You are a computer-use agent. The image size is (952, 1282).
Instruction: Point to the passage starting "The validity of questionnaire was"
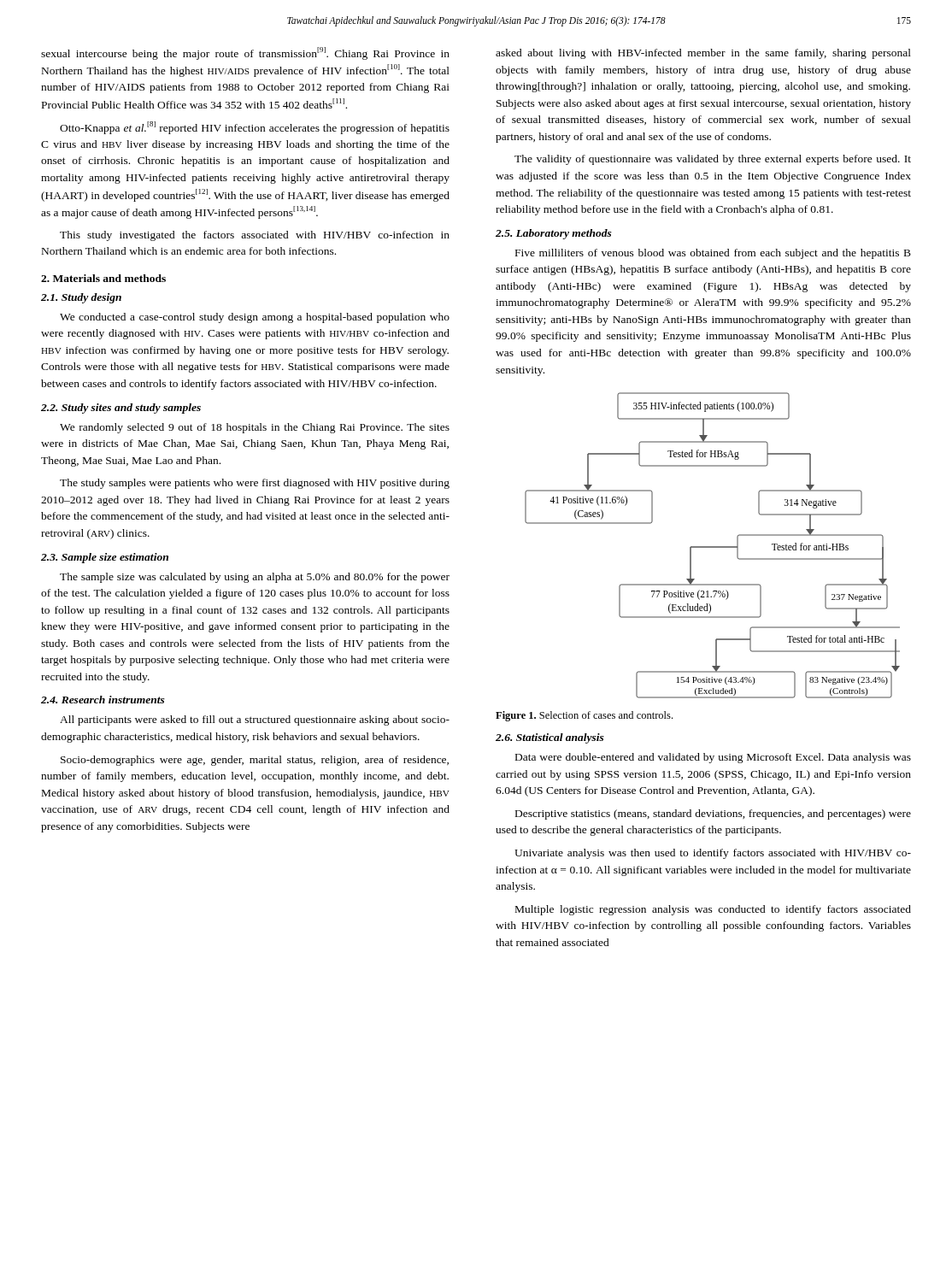(x=703, y=184)
